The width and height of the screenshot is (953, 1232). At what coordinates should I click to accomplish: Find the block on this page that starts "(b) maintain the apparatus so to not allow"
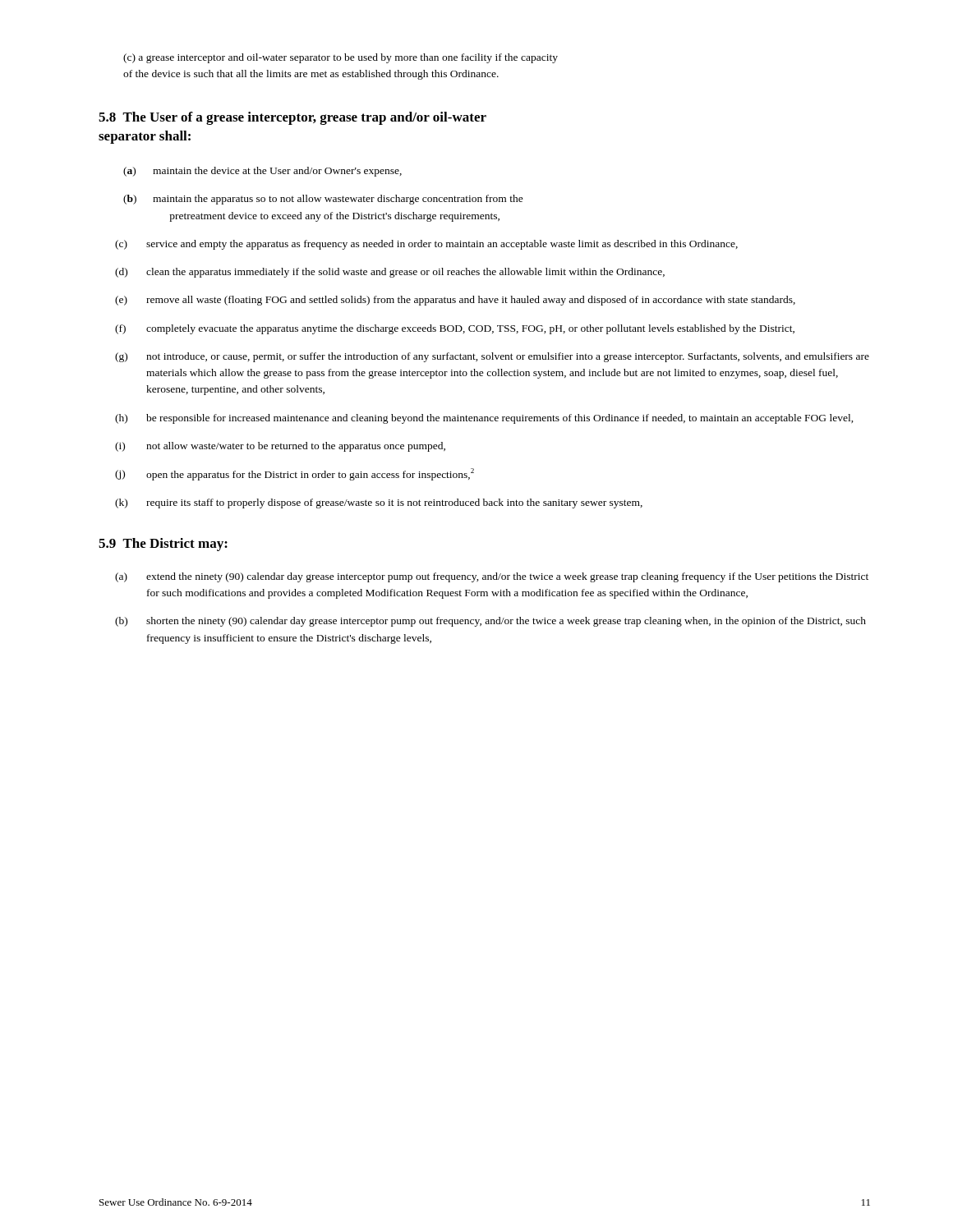[497, 207]
